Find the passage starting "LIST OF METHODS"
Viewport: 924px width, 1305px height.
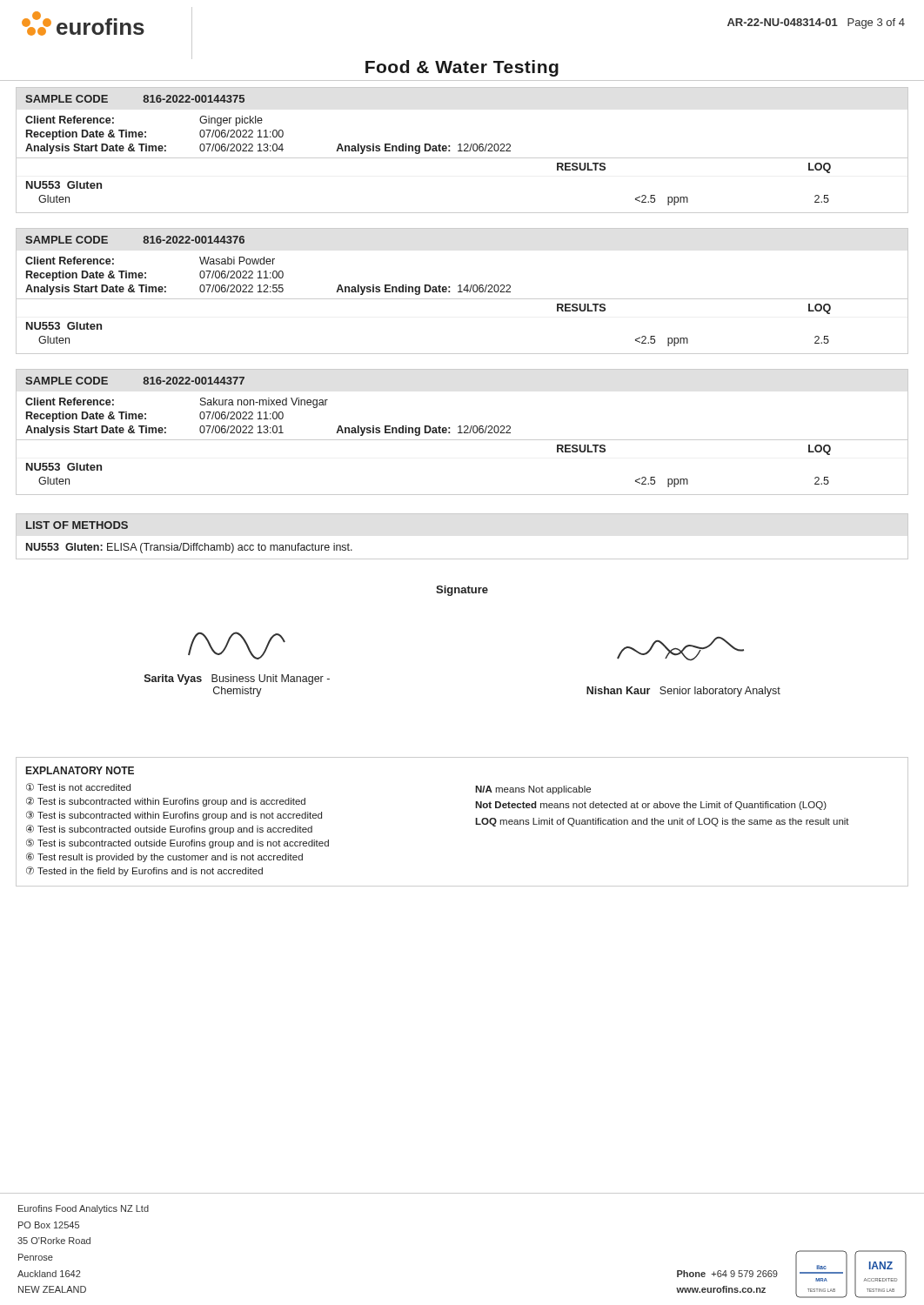[x=77, y=525]
